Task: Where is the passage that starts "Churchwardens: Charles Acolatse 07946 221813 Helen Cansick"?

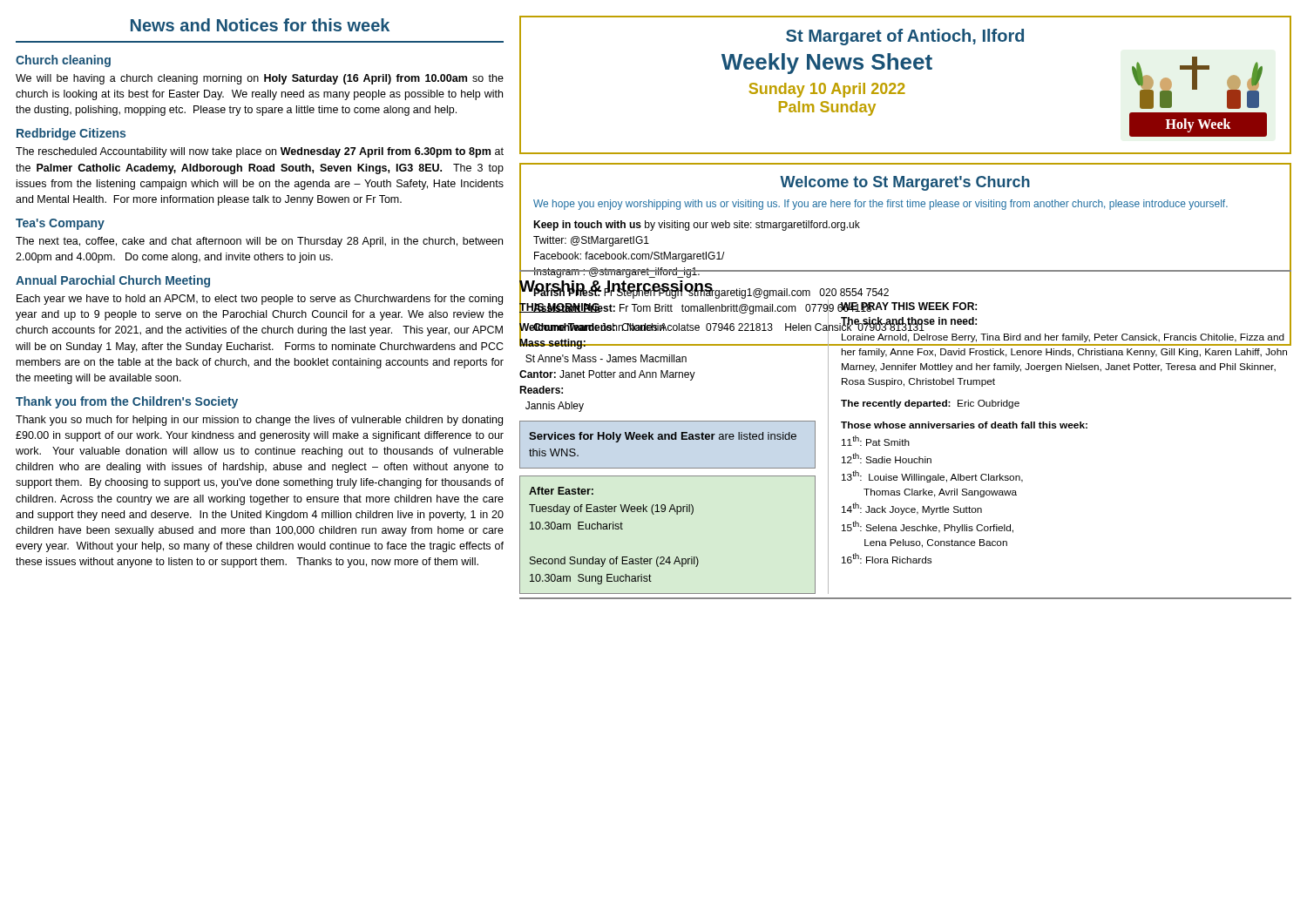Action: [x=729, y=327]
